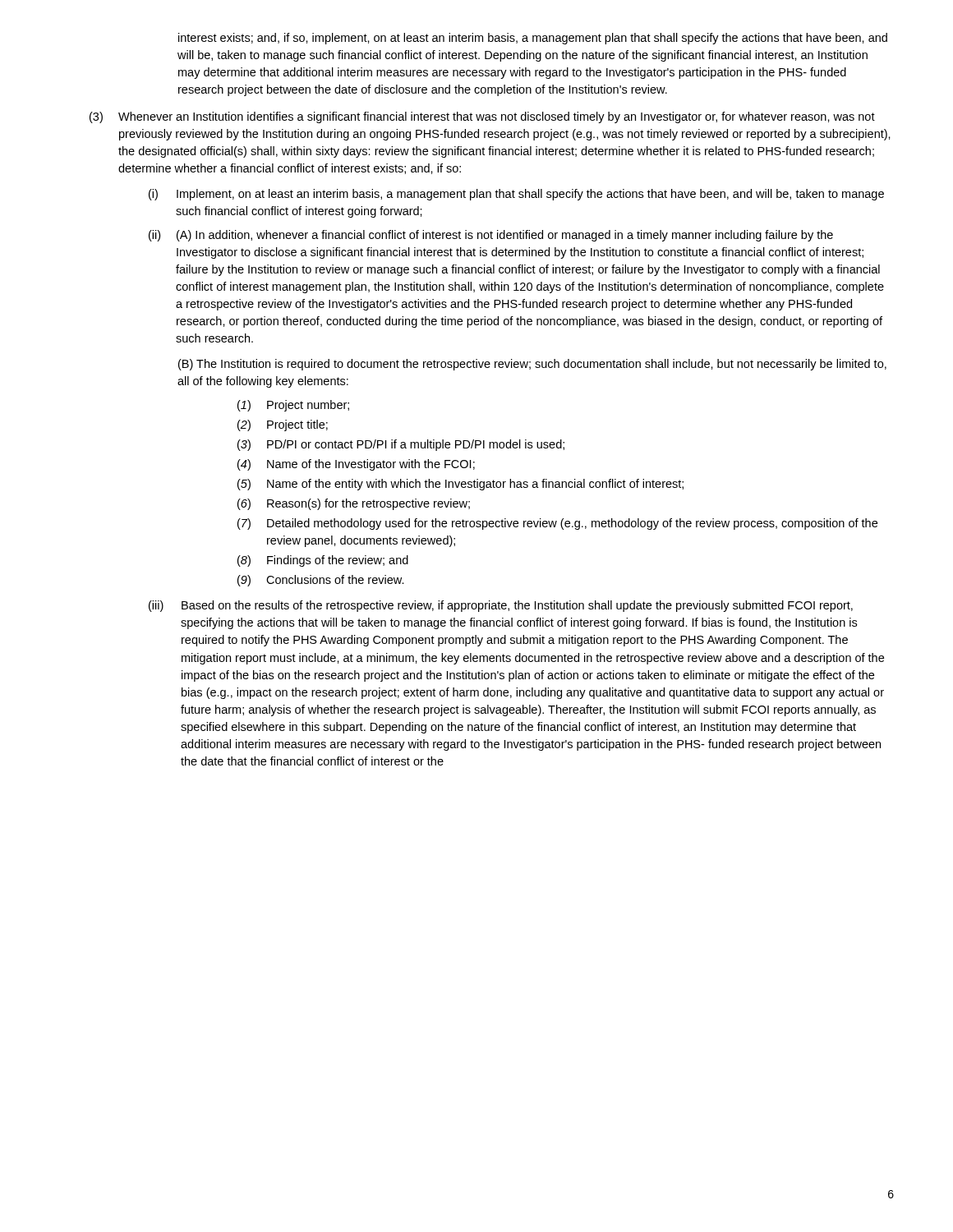Select the block starting "(8) Findings of the review;"
953x1232 pixels.
tap(323, 561)
